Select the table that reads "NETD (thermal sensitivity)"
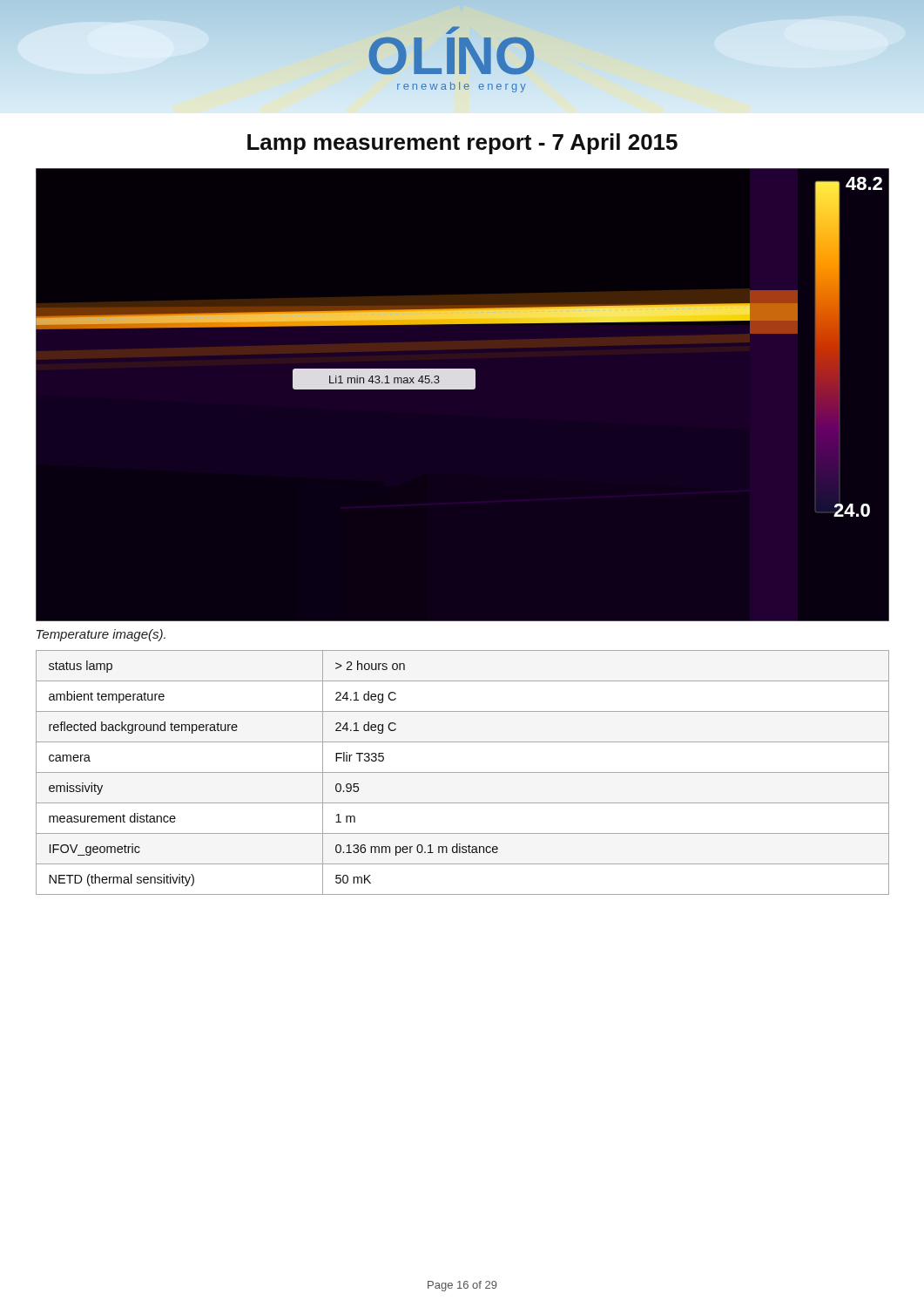The height and width of the screenshot is (1307, 924). pos(462,772)
